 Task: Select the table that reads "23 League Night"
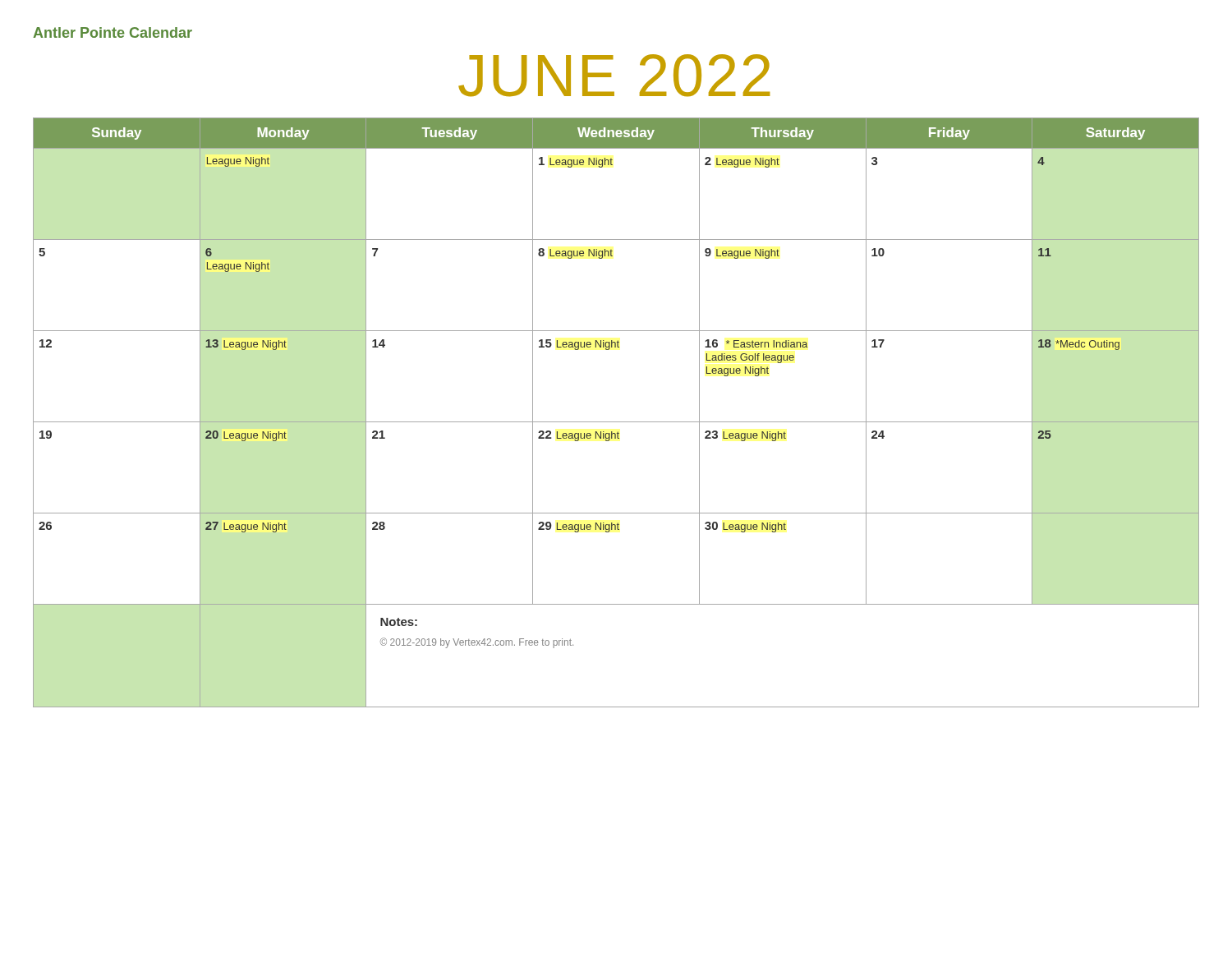616,412
